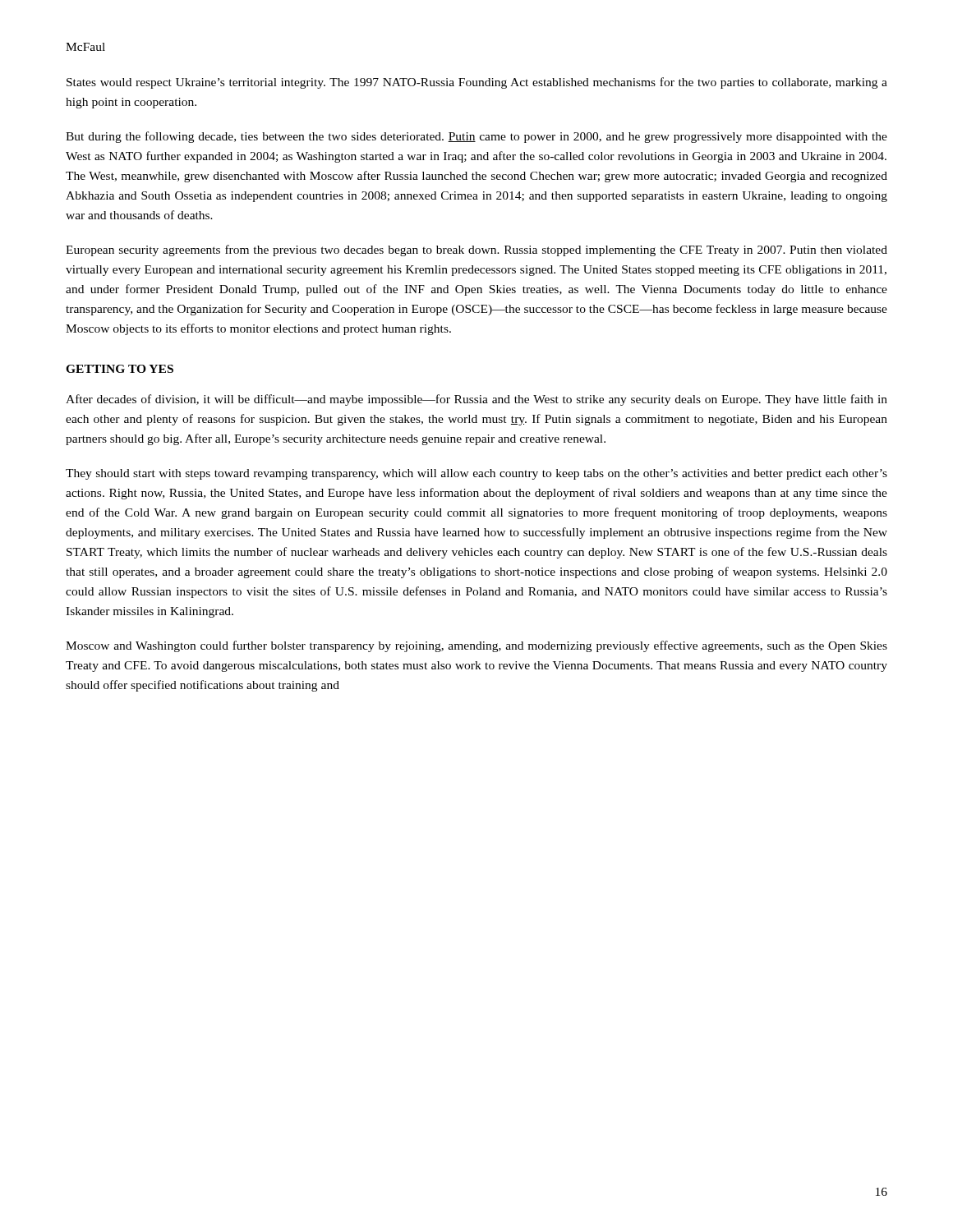The height and width of the screenshot is (1232, 953).
Task: Select the region starting "After decades of division,"
Action: [476, 419]
